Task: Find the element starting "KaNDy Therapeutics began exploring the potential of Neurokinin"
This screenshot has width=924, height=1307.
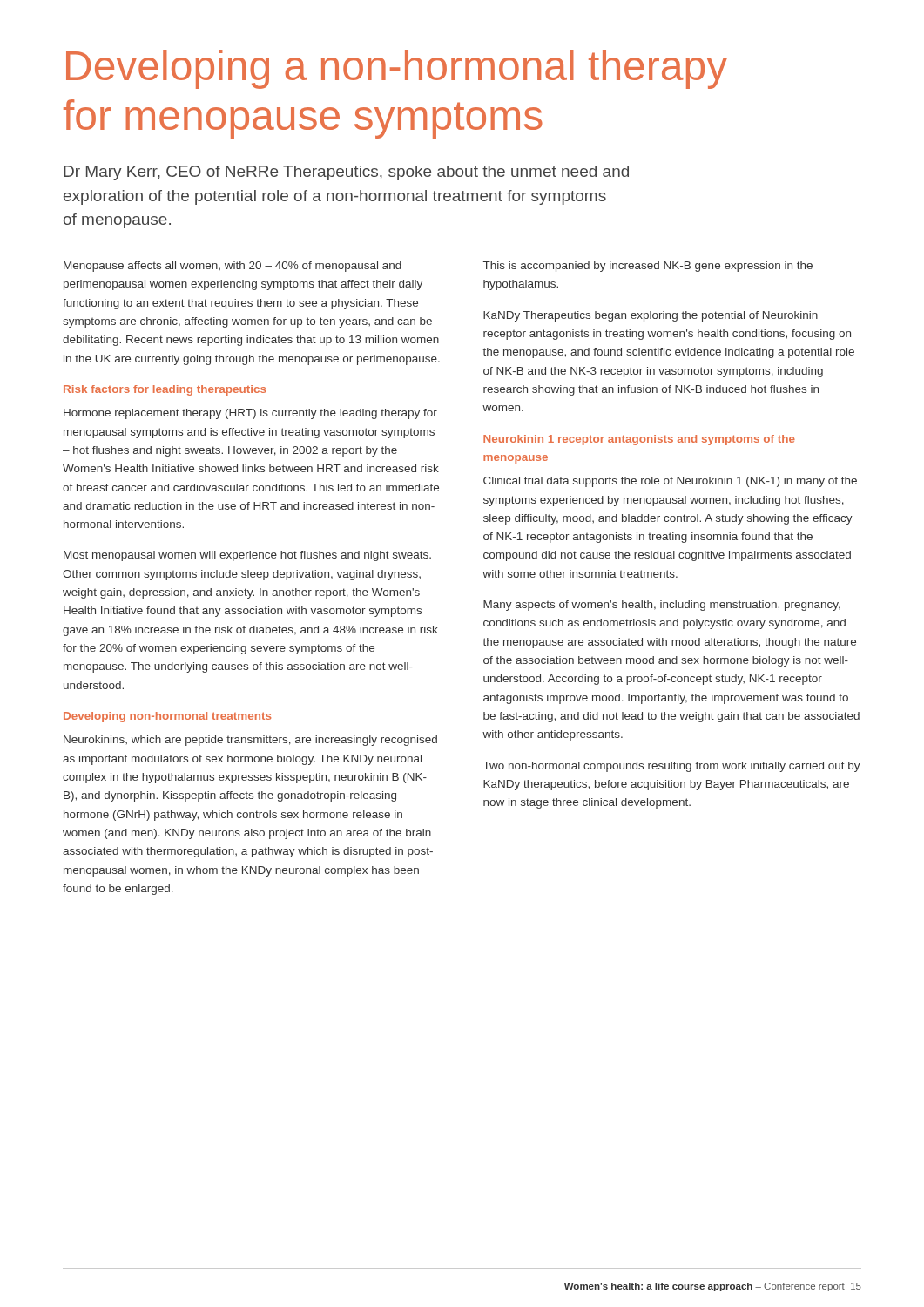Action: tap(672, 361)
